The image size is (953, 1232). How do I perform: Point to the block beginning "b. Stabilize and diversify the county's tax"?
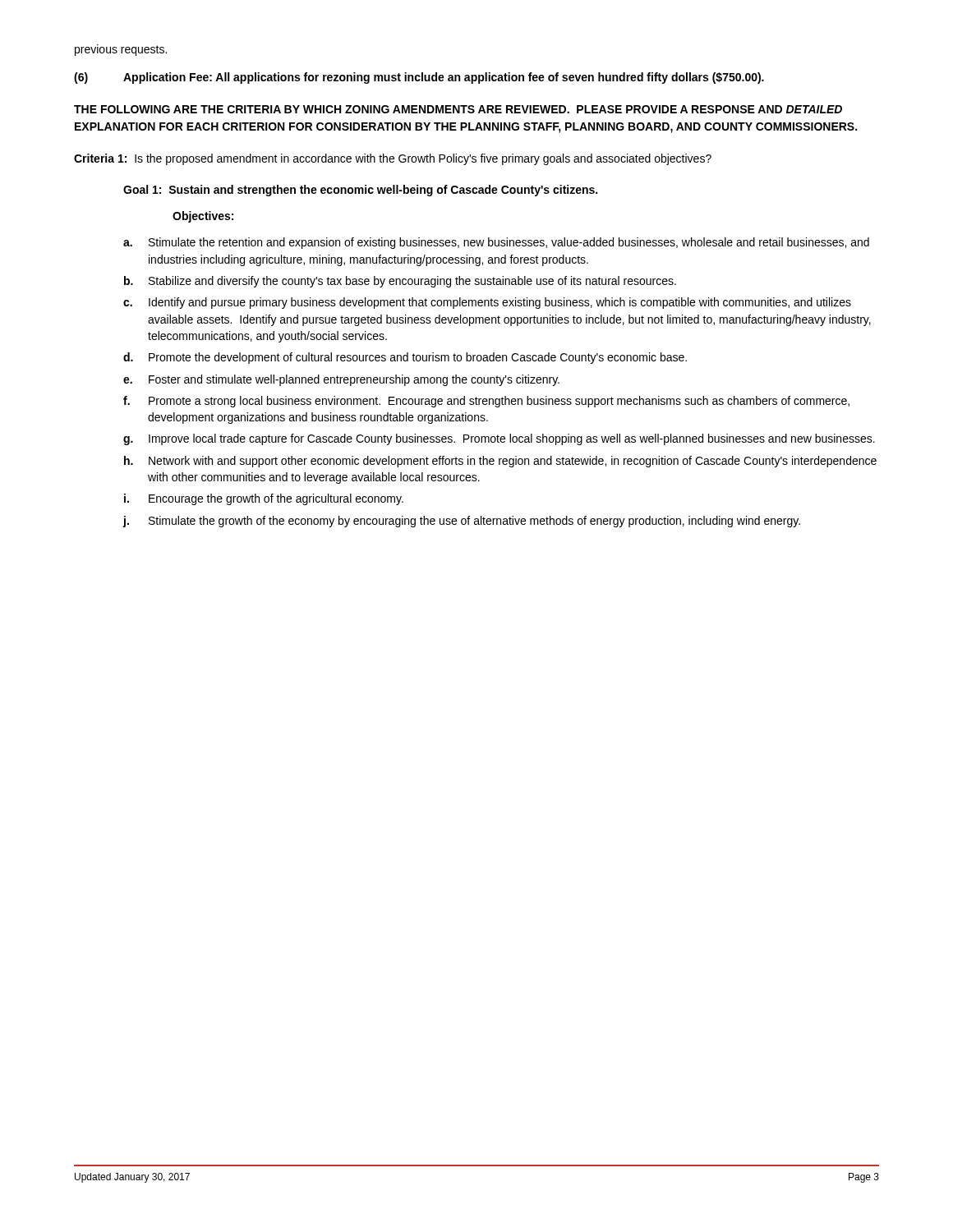501,281
